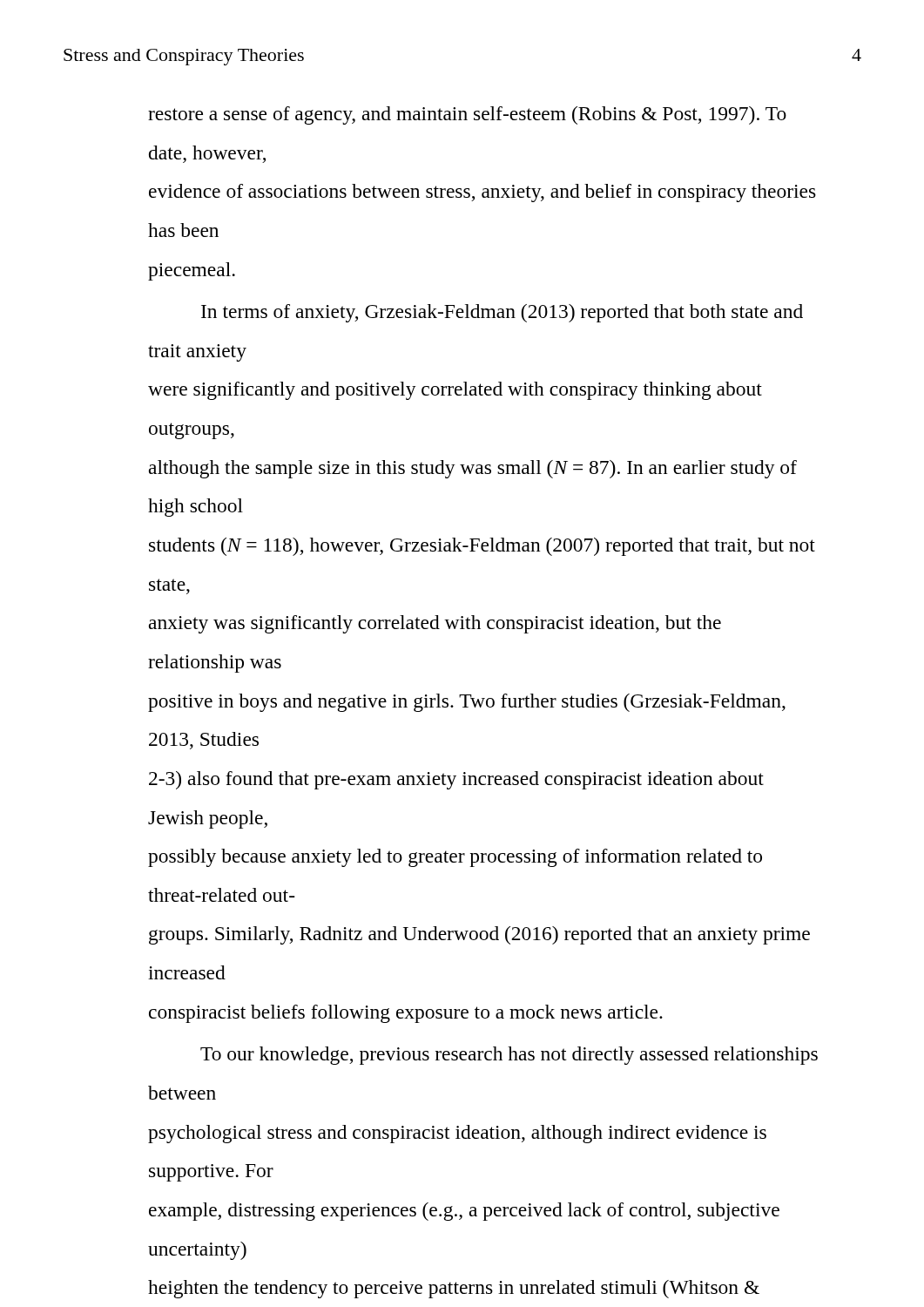Locate the block of text that opens with "To our knowledge, previous"
Viewport: 924px width, 1307px height.
pyautogui.click(x=509, y=1056)
